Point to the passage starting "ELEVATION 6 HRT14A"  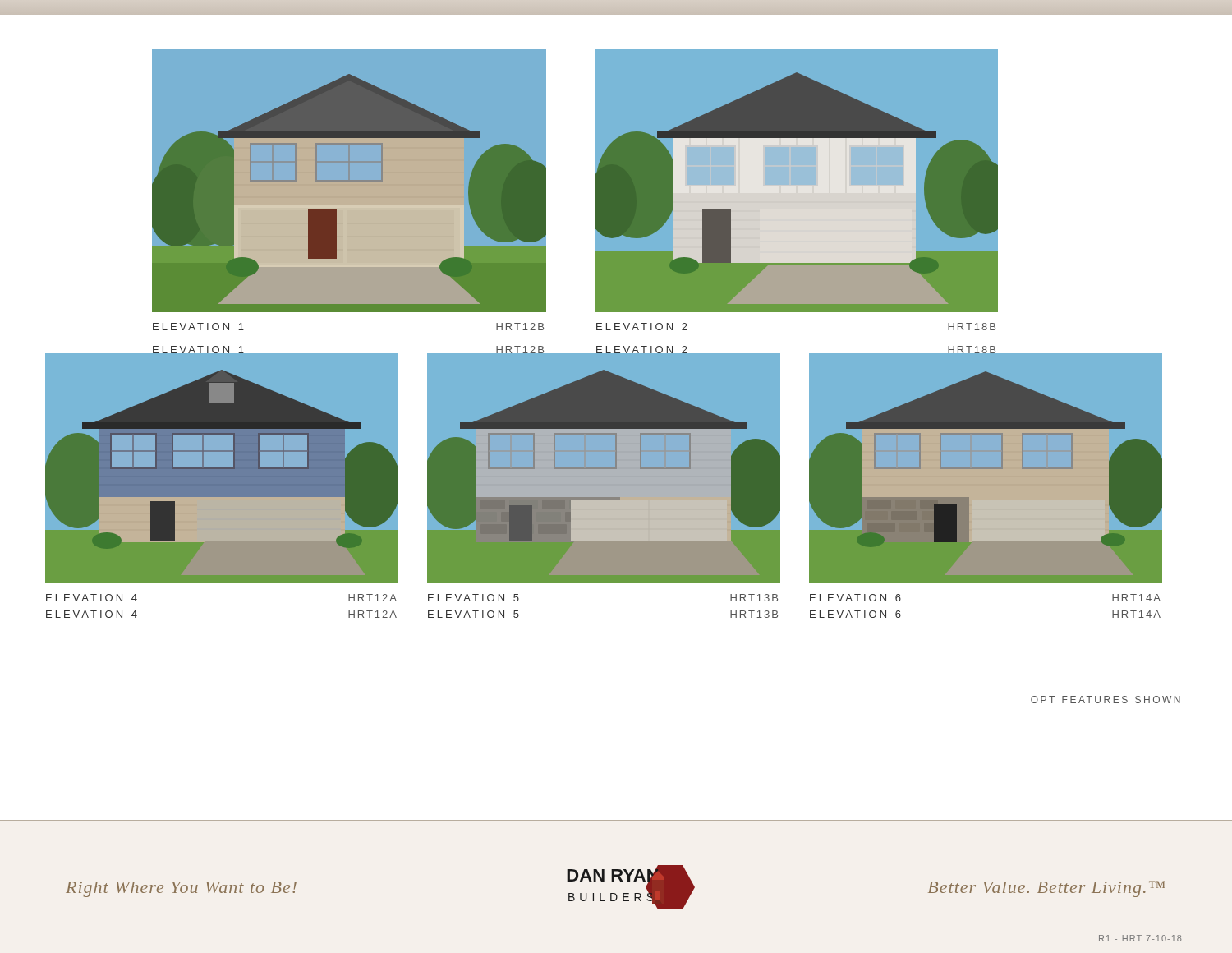(x=849, y=615)
